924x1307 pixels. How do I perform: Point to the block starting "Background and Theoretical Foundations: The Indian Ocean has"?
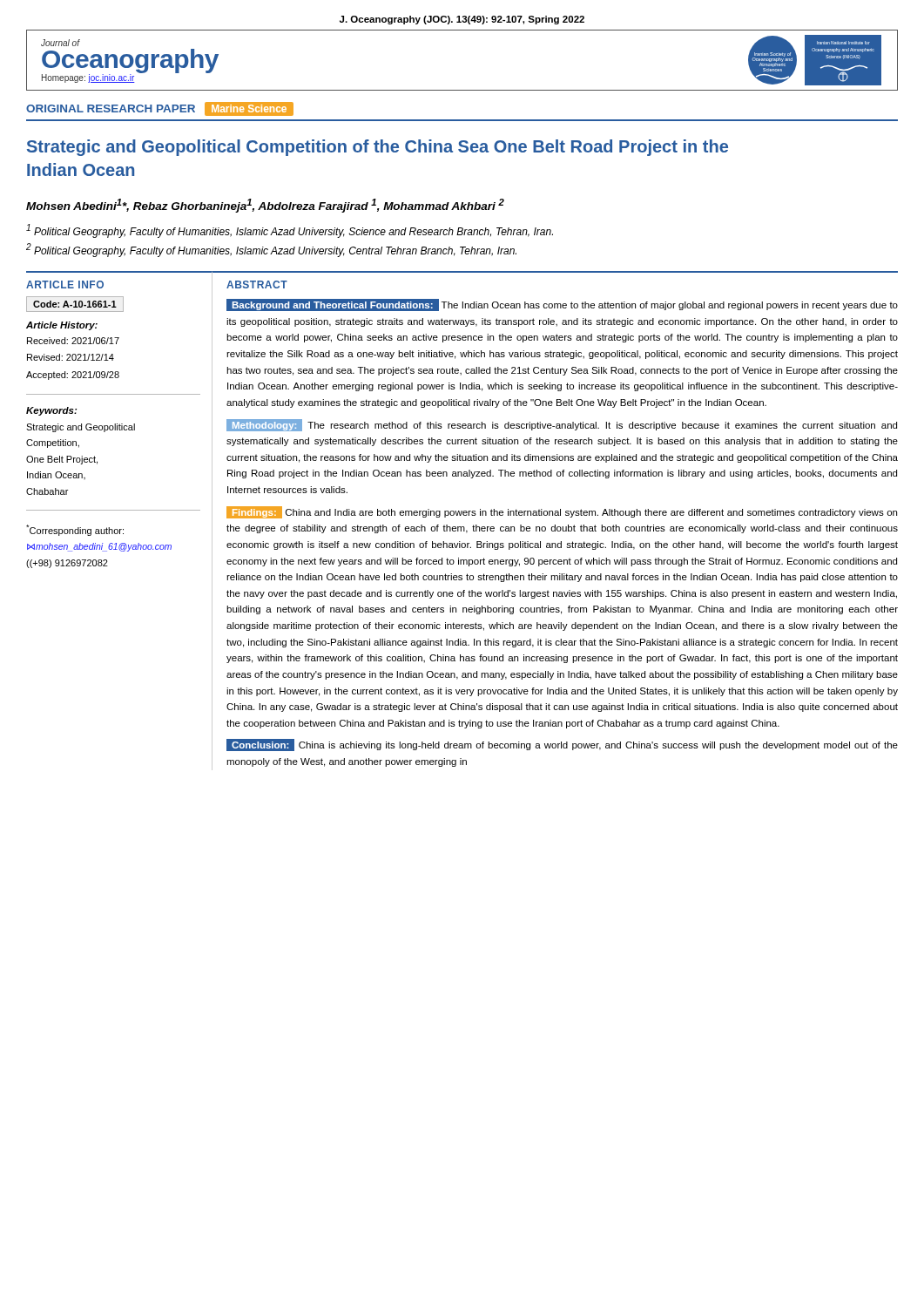562,353
